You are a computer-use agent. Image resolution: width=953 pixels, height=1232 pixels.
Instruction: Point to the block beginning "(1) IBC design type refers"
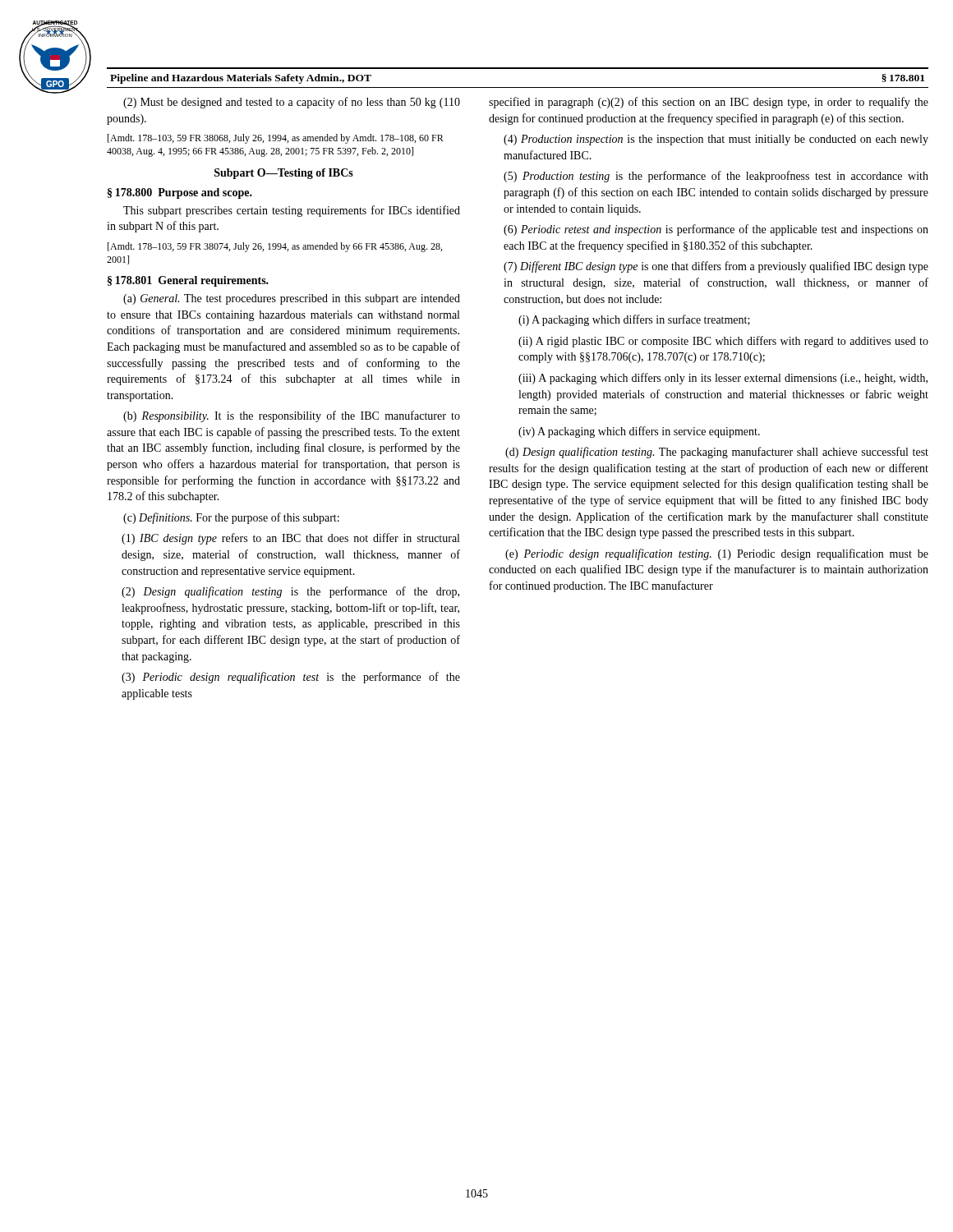(x=291, y=555)
